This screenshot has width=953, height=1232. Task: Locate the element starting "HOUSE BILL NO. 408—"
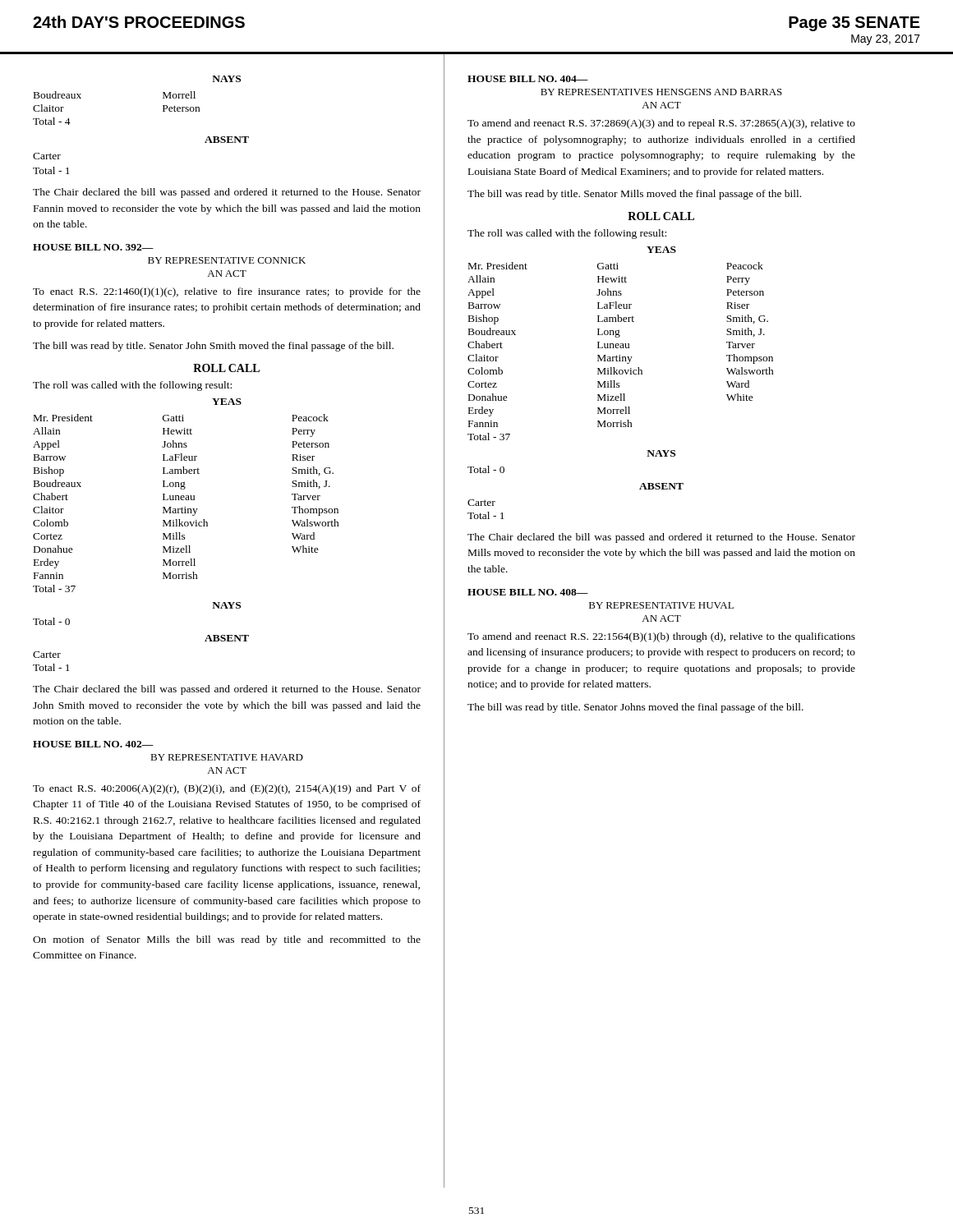[x=528, y=591]
